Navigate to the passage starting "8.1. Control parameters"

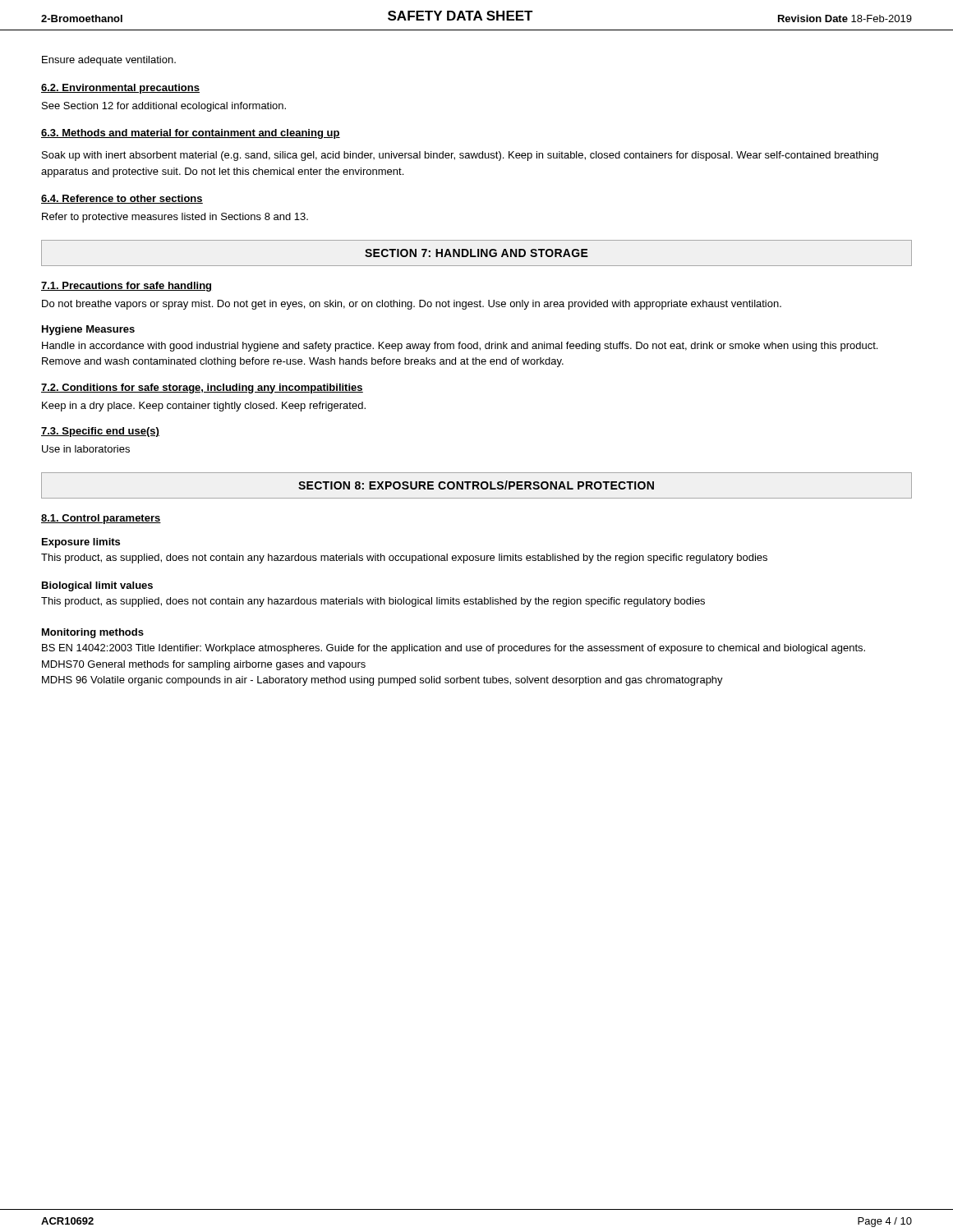101,517
